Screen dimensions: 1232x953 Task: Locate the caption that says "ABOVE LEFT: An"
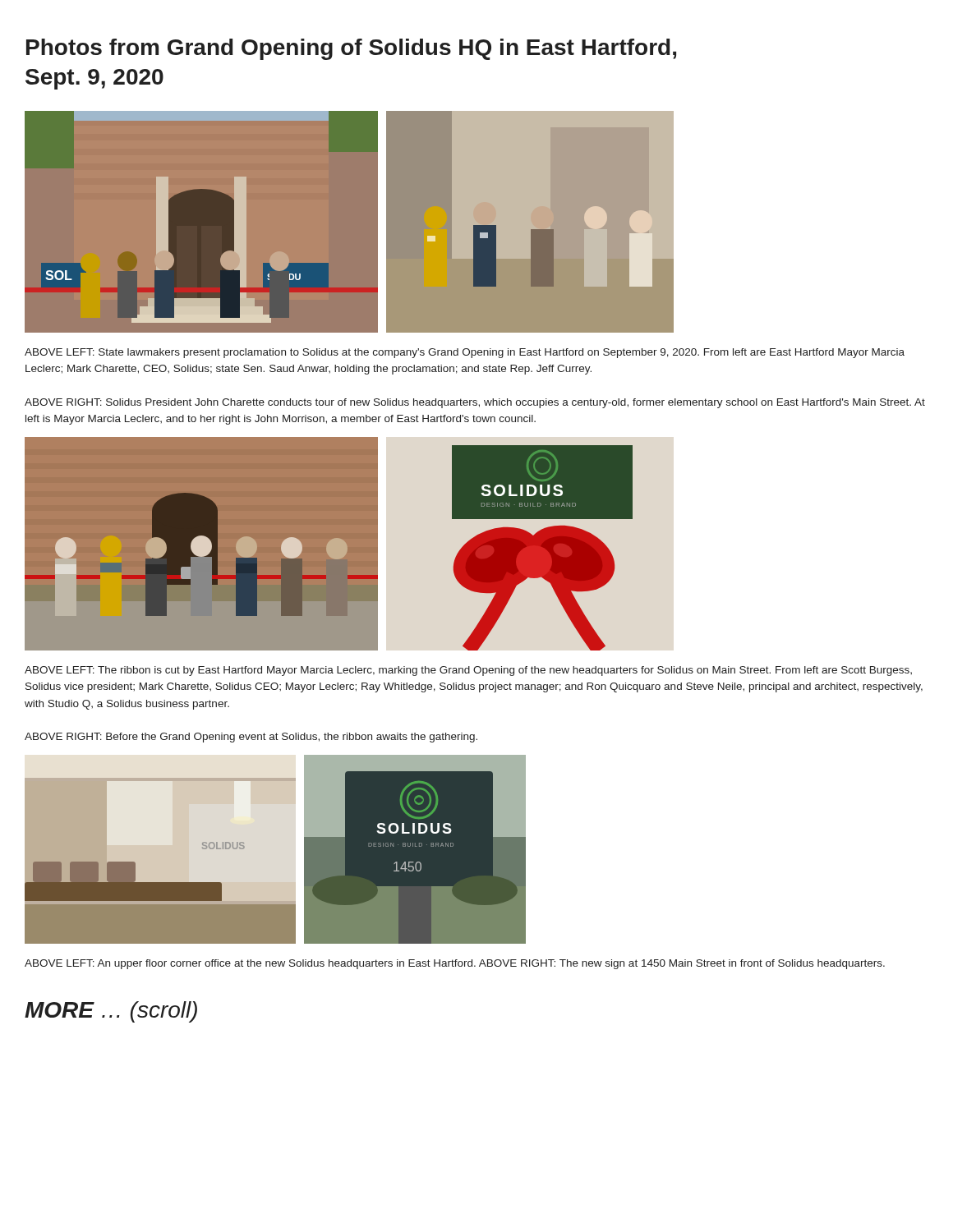tap(455, 963)
